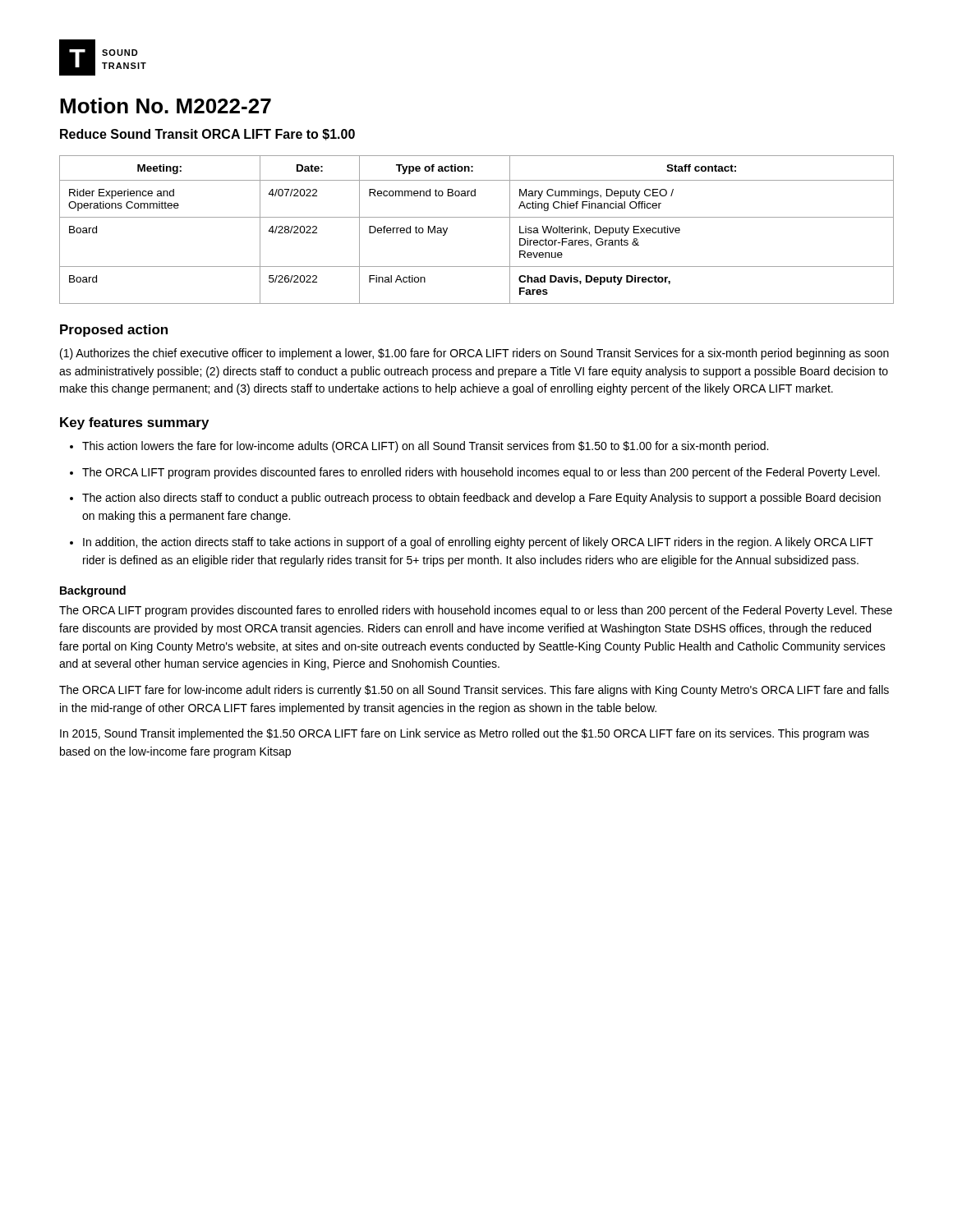Select the block starting "Key features summary"
The image size is (953, 1232).
click(134, 423)
